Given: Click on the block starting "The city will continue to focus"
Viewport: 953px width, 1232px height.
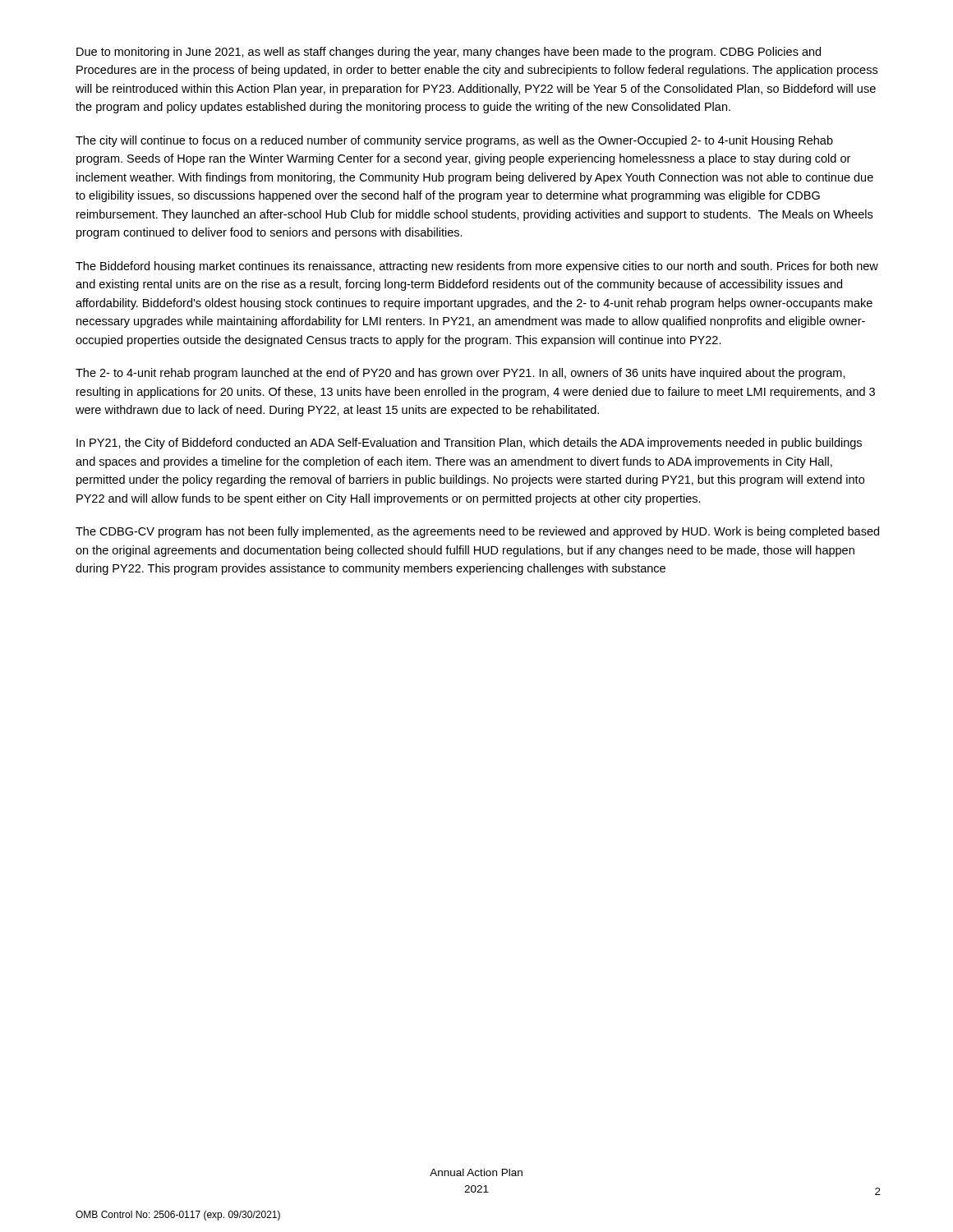Looking at the screenshot, I should [x=475, y=186].
